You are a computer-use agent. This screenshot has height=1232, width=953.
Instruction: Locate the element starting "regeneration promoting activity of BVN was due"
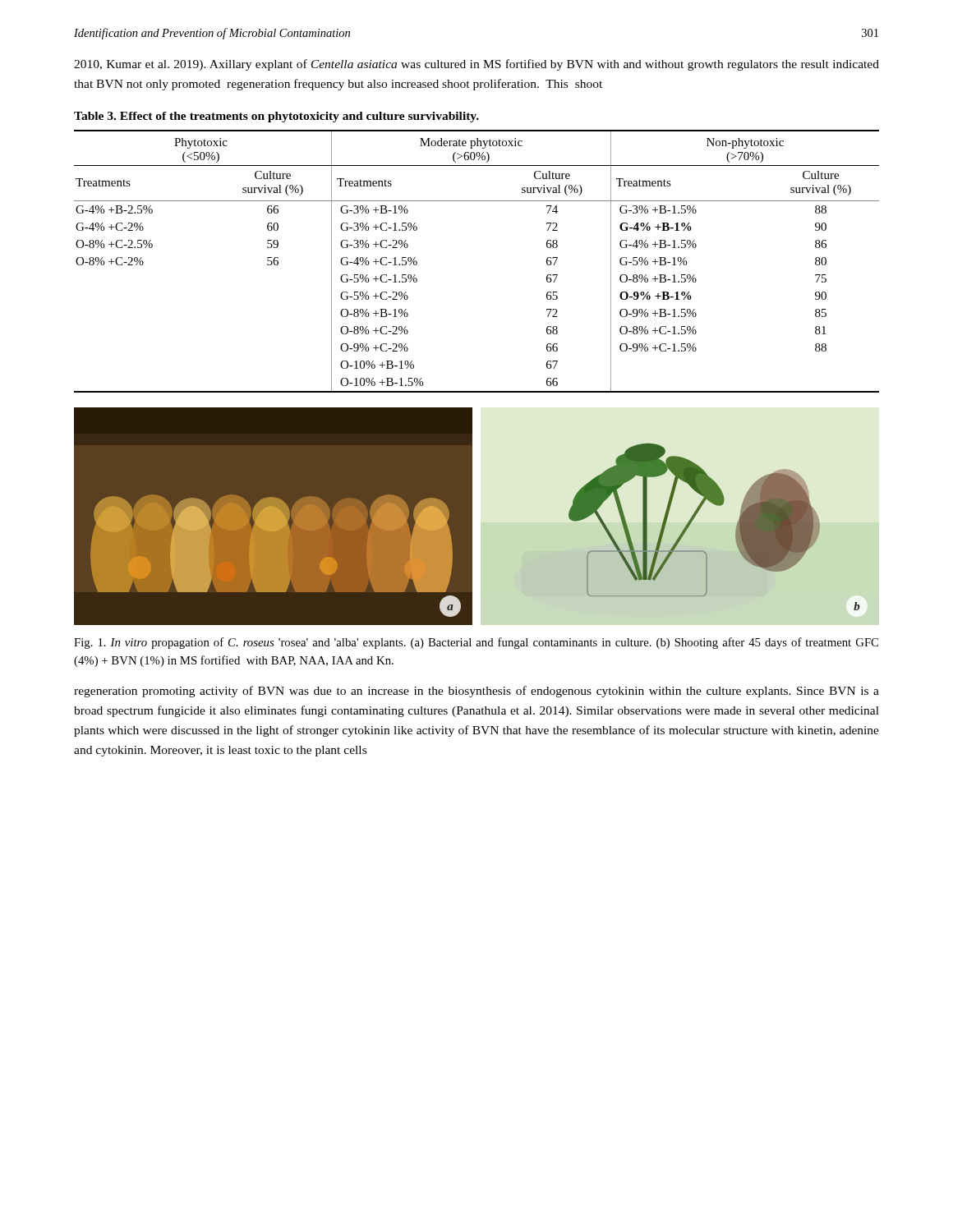pyautogui.click(x=476, y=720)
